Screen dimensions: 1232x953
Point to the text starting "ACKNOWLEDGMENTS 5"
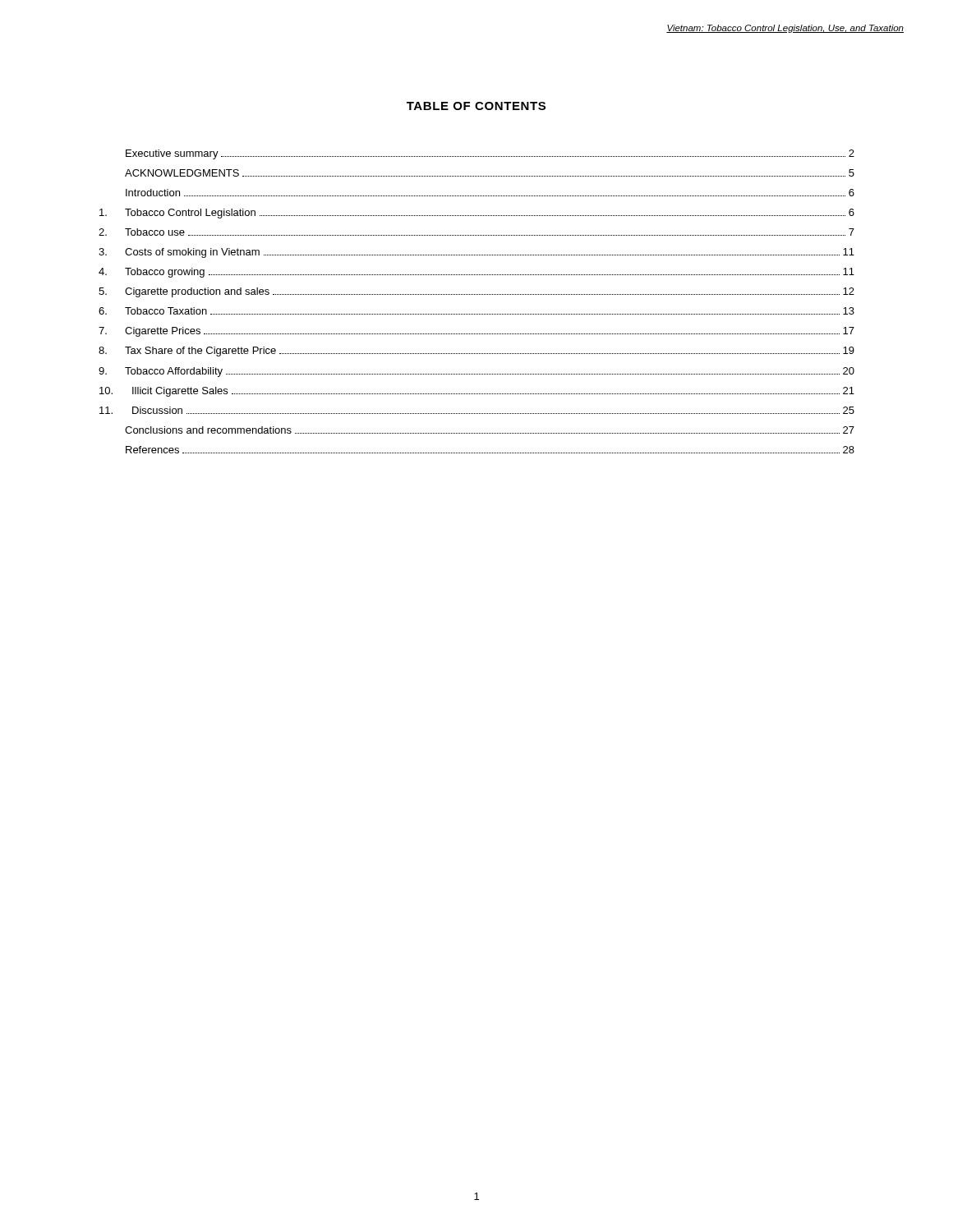490,173
